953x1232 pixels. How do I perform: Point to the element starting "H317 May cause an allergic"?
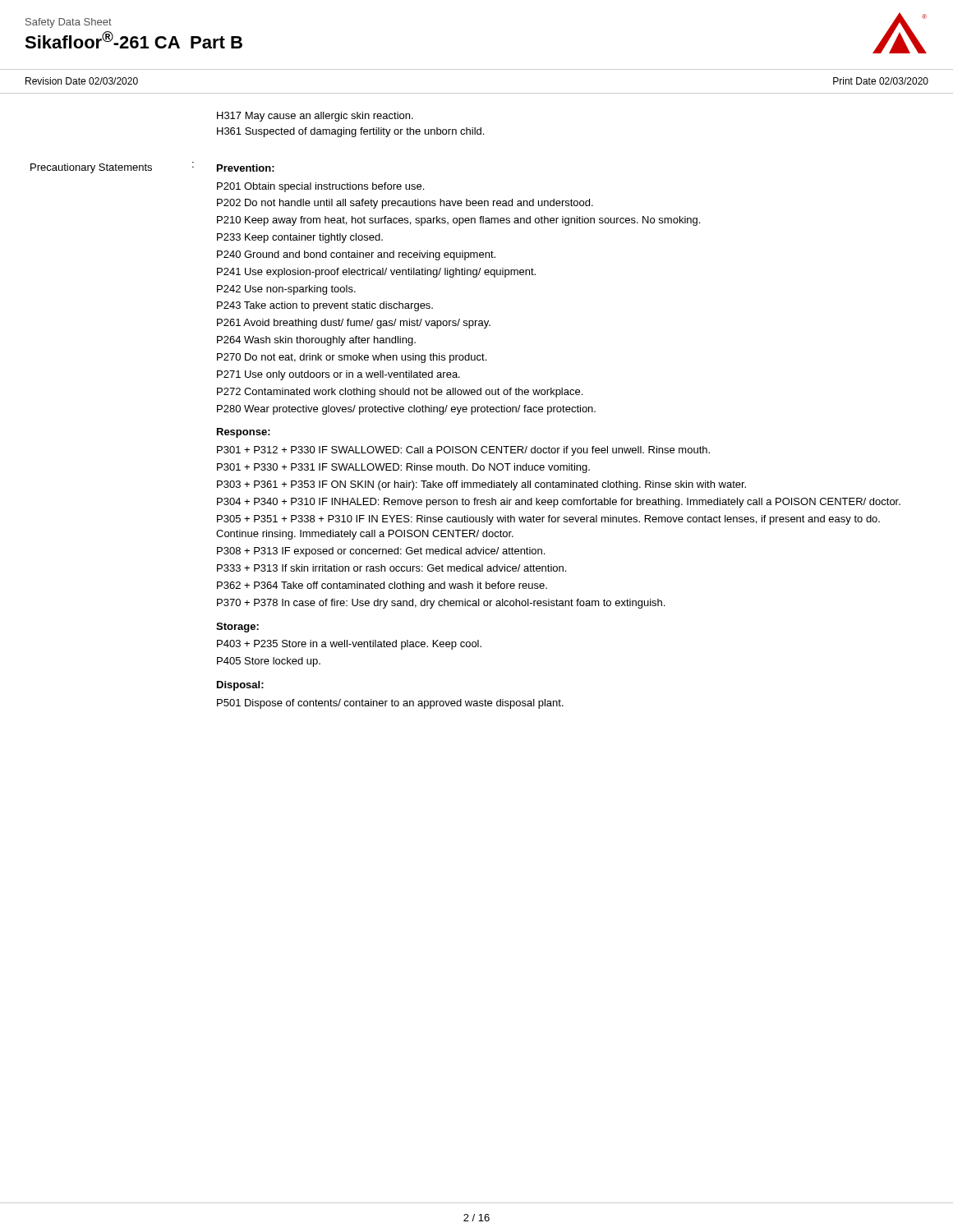point(351,123)
